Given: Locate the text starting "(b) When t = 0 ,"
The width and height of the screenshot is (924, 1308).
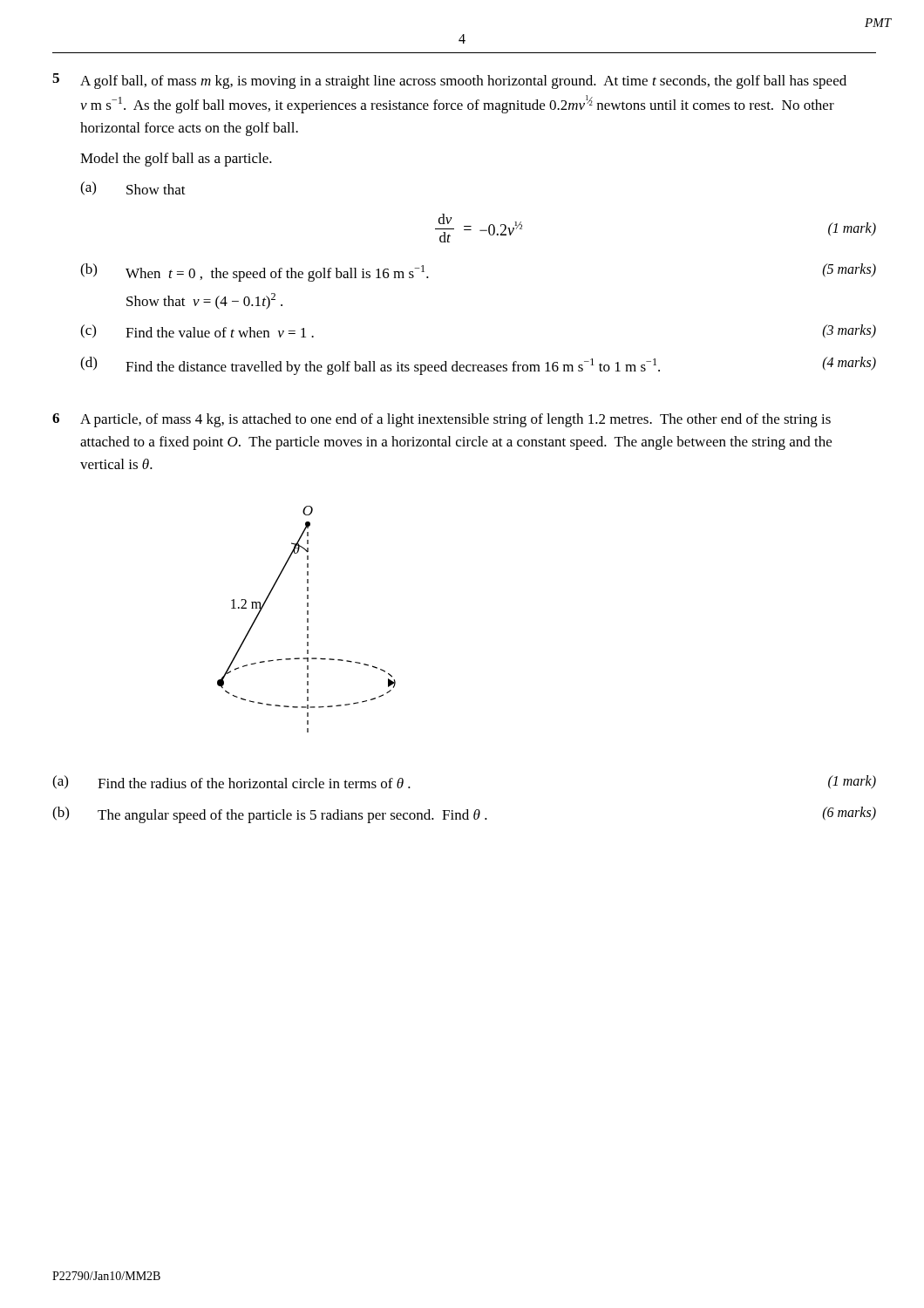Looking at the screenshot, I should (x=276, y=272).
